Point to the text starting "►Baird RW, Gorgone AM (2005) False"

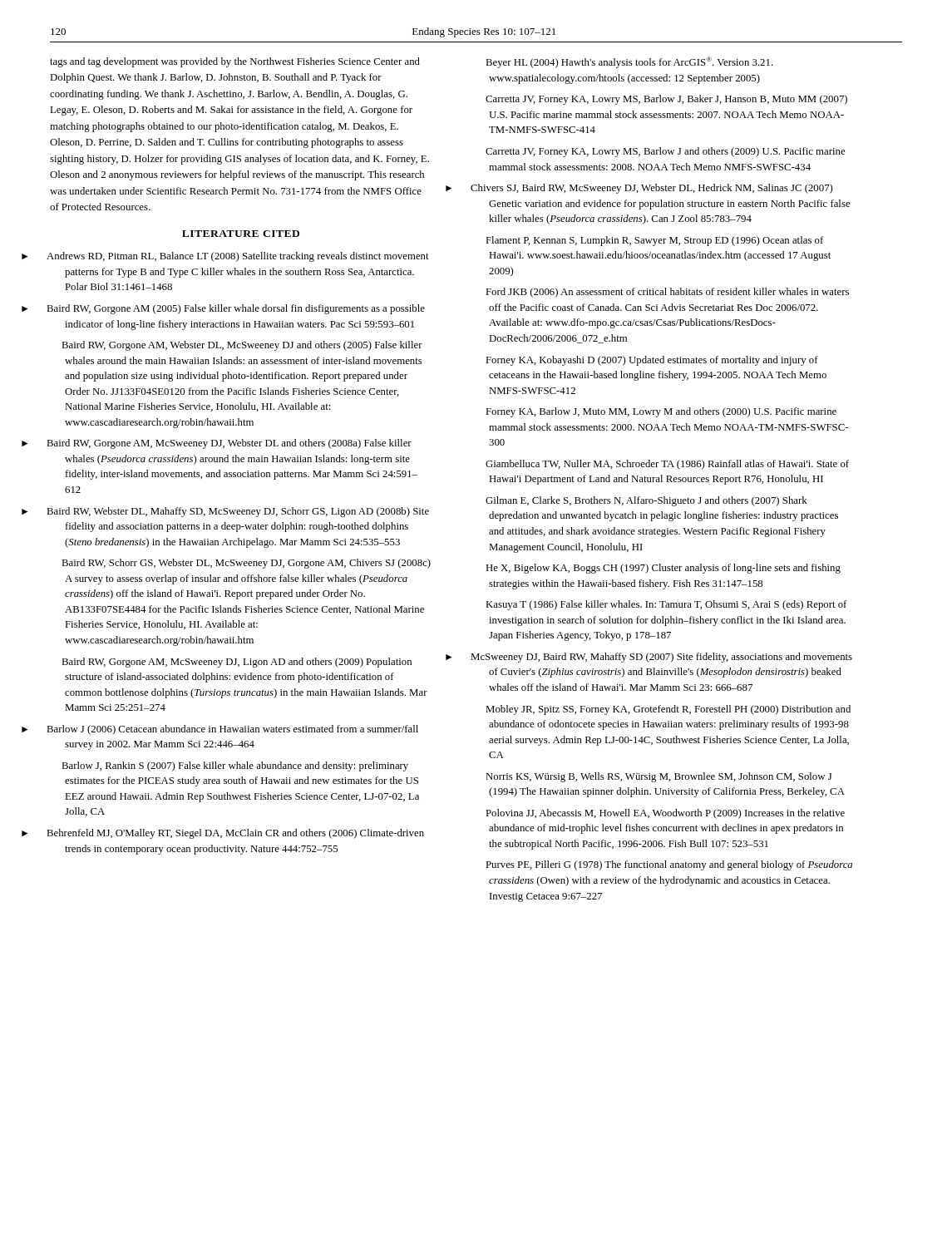point(237,316)
